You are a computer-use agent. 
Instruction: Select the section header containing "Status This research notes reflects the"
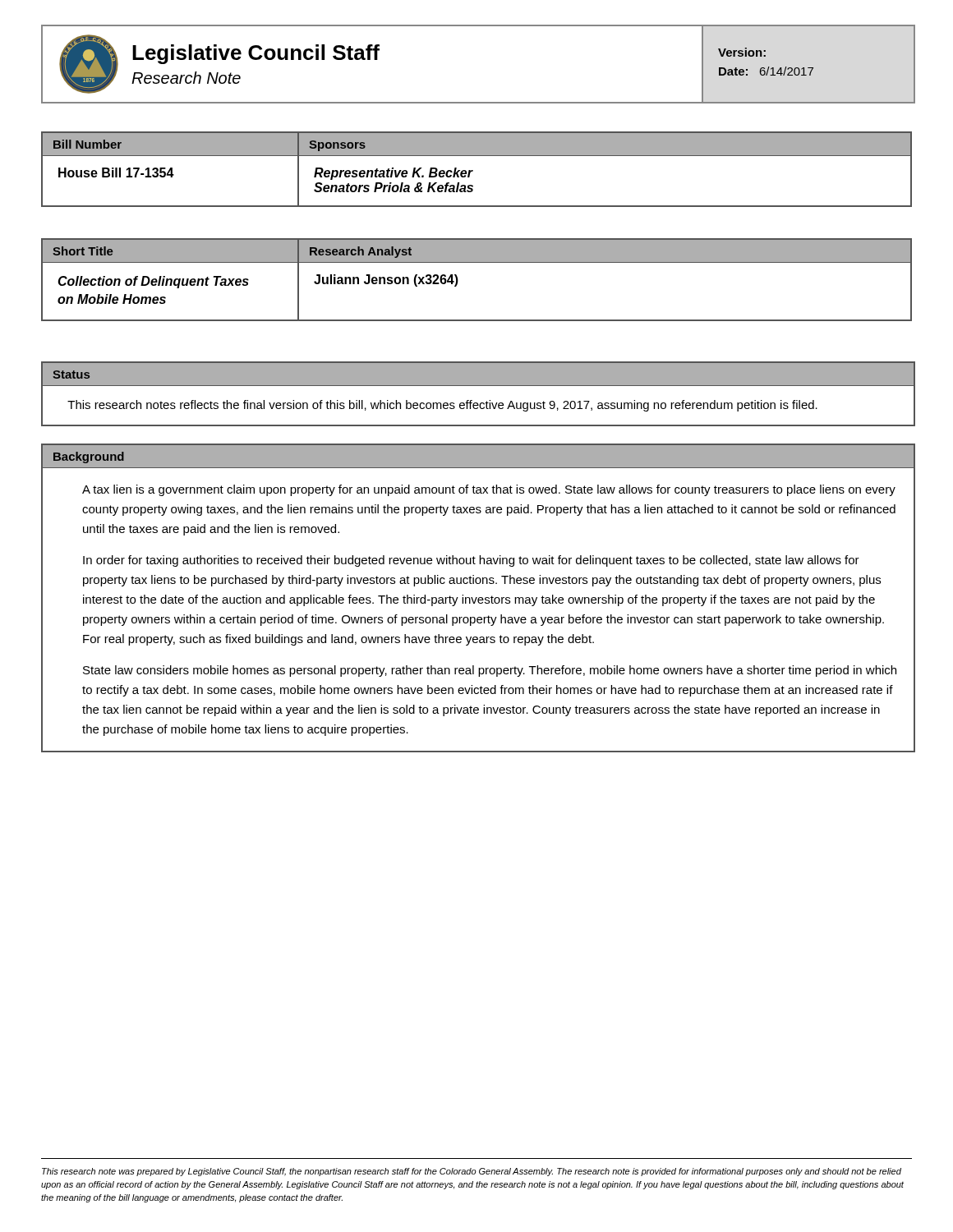click(x=478, y=394)
